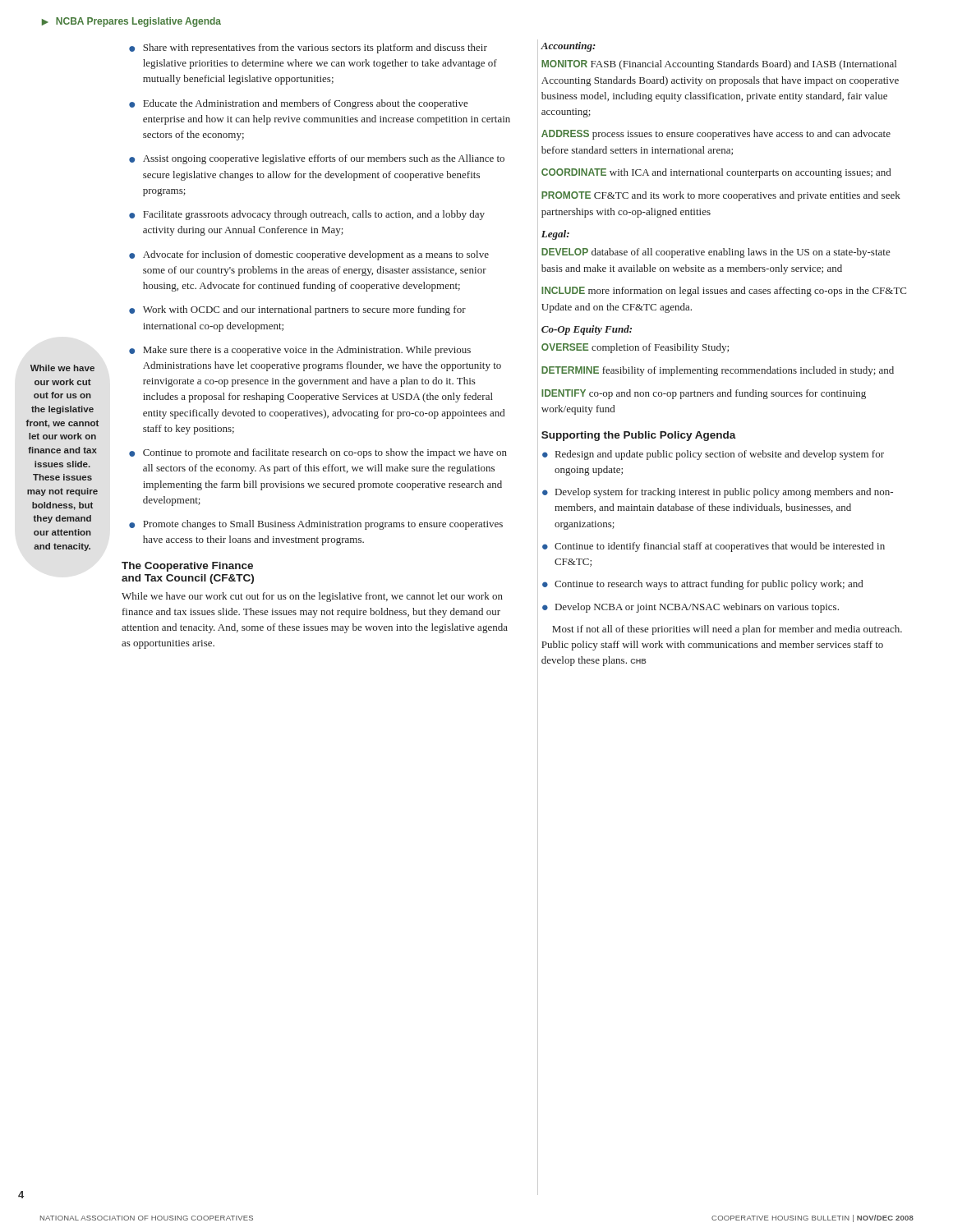Point to the passage starting "● Assist ongoing"
The height and width of the screenshot is (1232, 953).
(x=320, y=174)
